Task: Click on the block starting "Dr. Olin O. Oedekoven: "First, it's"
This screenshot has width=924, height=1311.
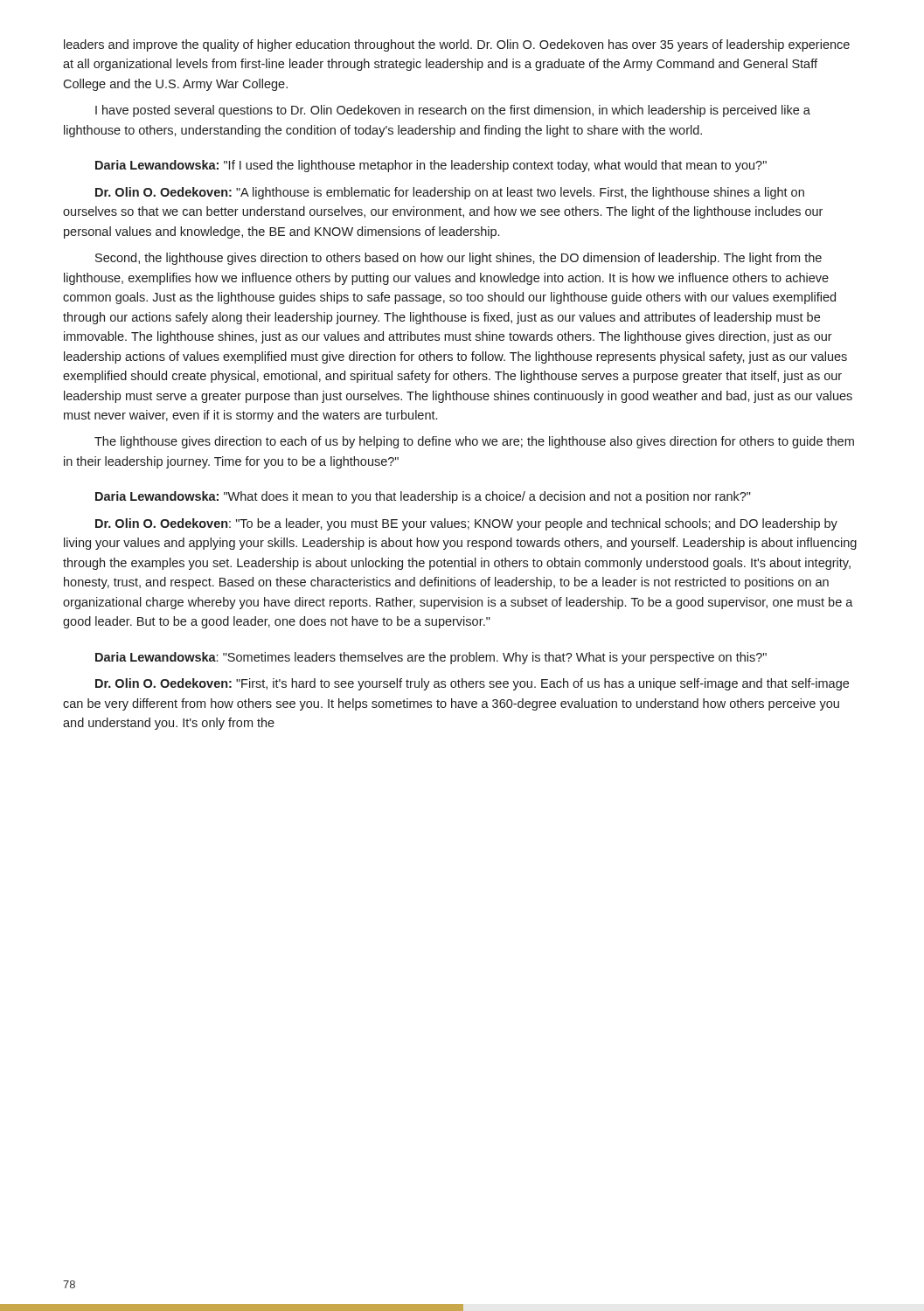Action: point(462,703)
